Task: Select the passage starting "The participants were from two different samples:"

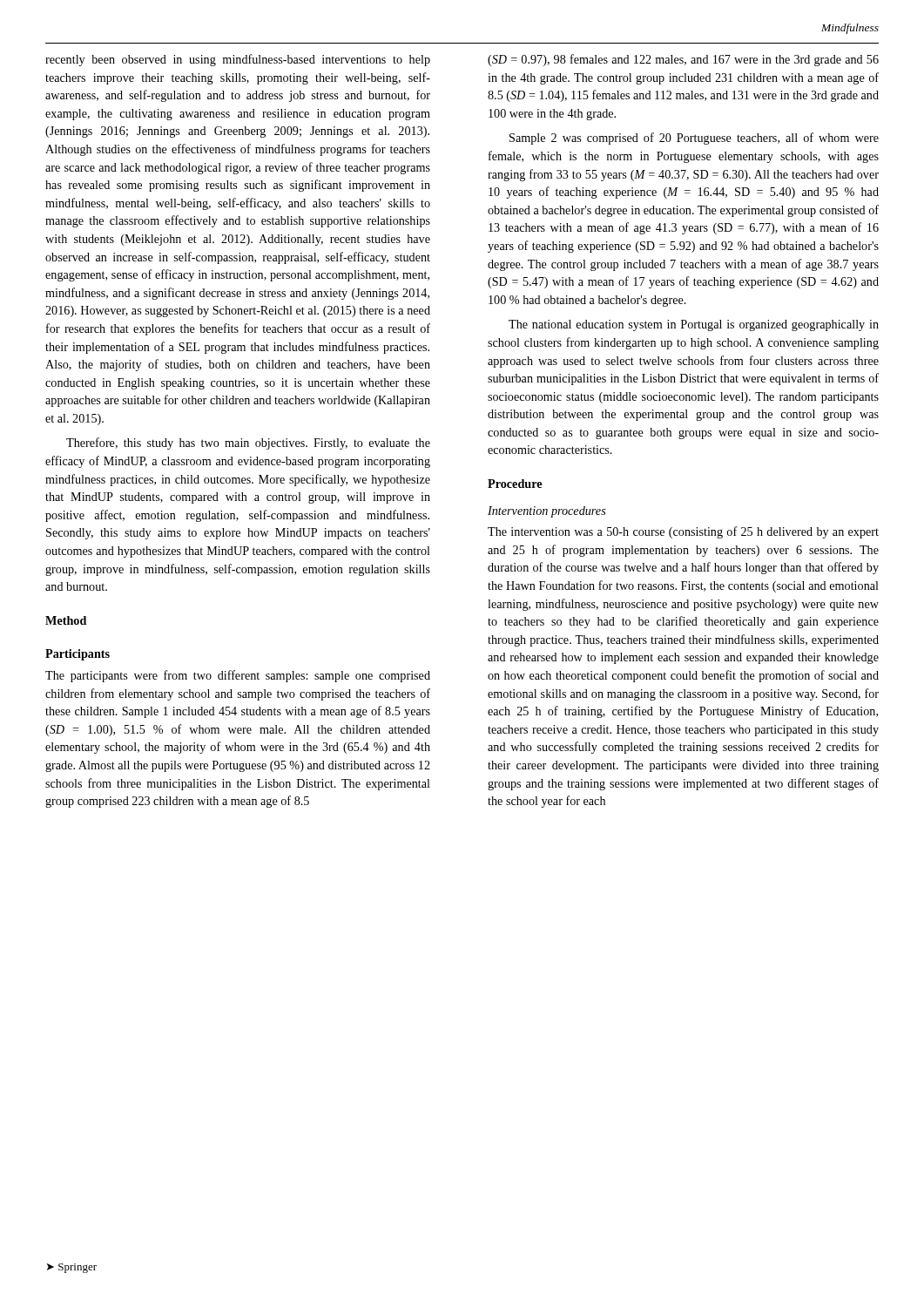Action: coord(238,738)
